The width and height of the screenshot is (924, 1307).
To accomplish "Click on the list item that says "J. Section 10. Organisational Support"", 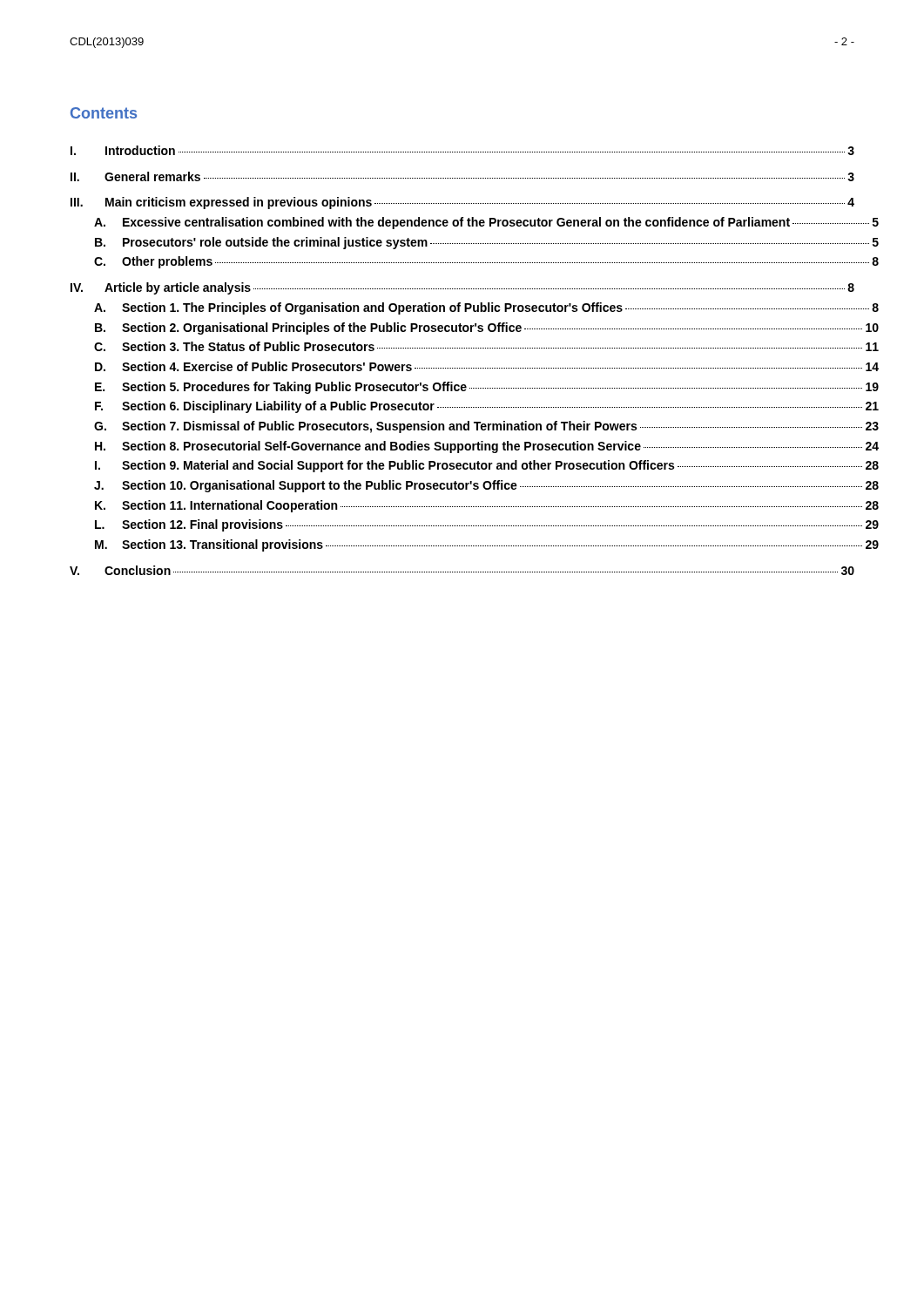I will click(486, 486).
